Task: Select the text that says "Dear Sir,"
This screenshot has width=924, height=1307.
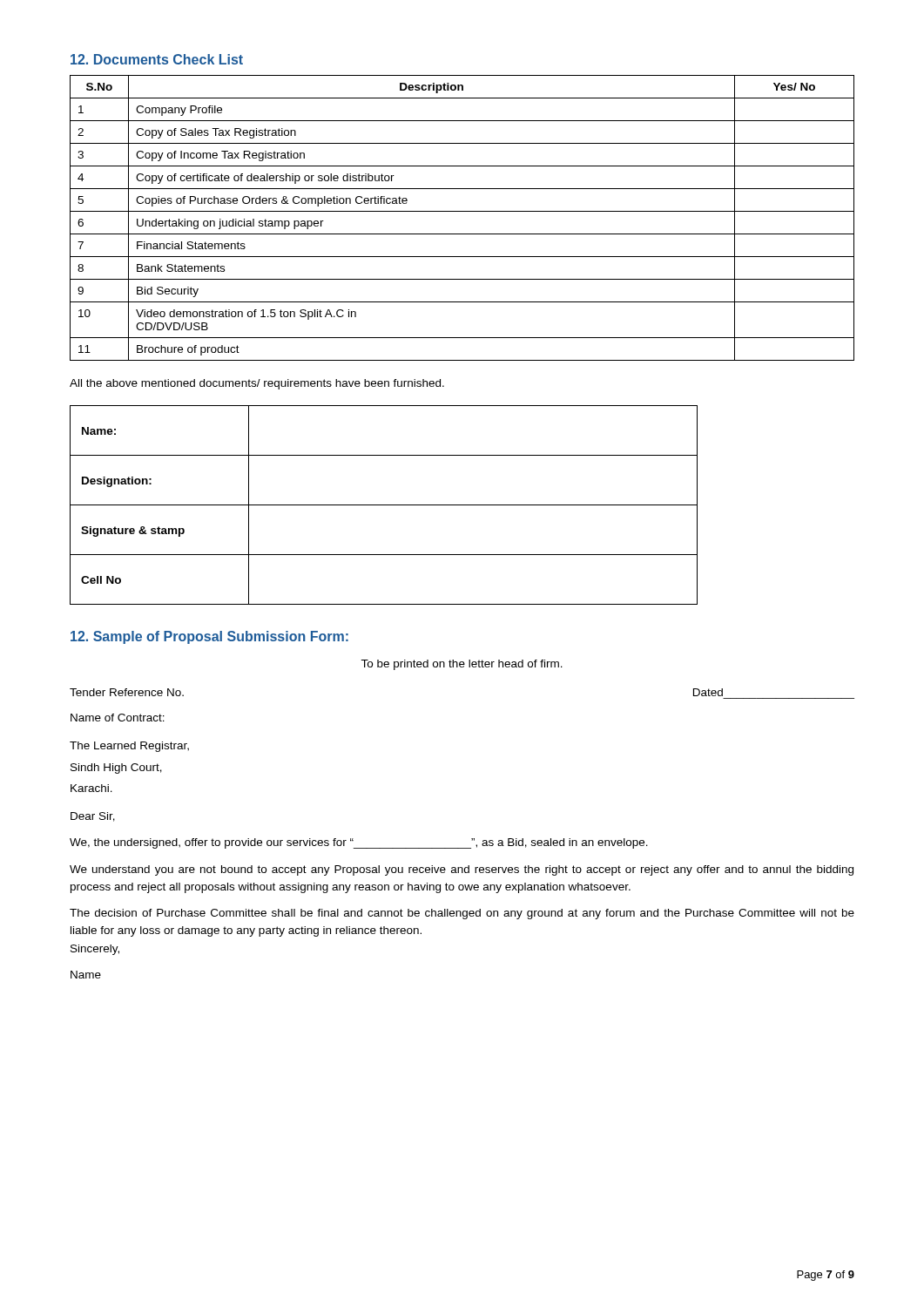Action: pyautogui.click(x=93, y=816)
